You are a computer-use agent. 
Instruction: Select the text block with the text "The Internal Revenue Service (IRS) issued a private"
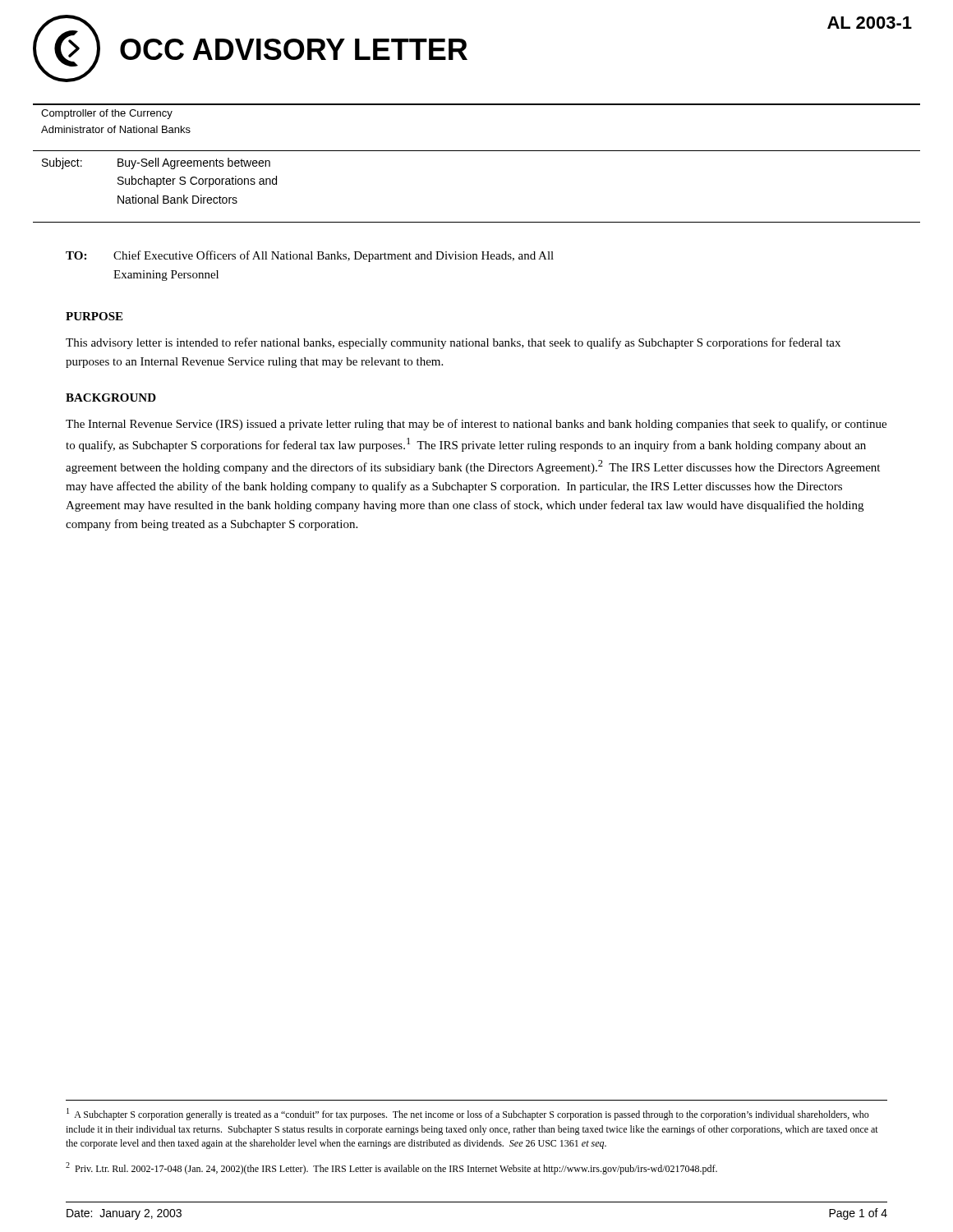coord(476,474)
